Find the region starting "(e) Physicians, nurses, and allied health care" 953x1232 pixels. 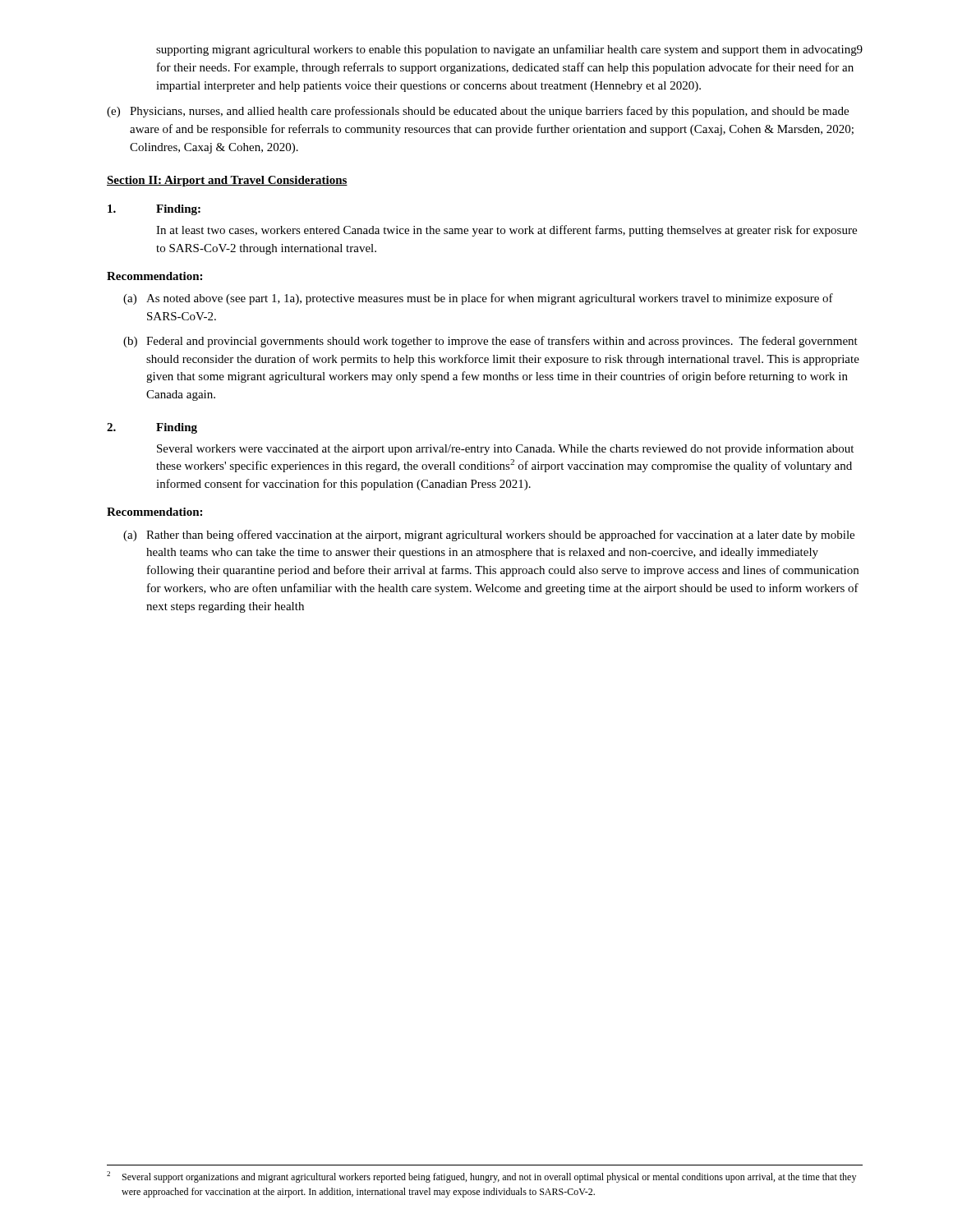coord(485,130)
